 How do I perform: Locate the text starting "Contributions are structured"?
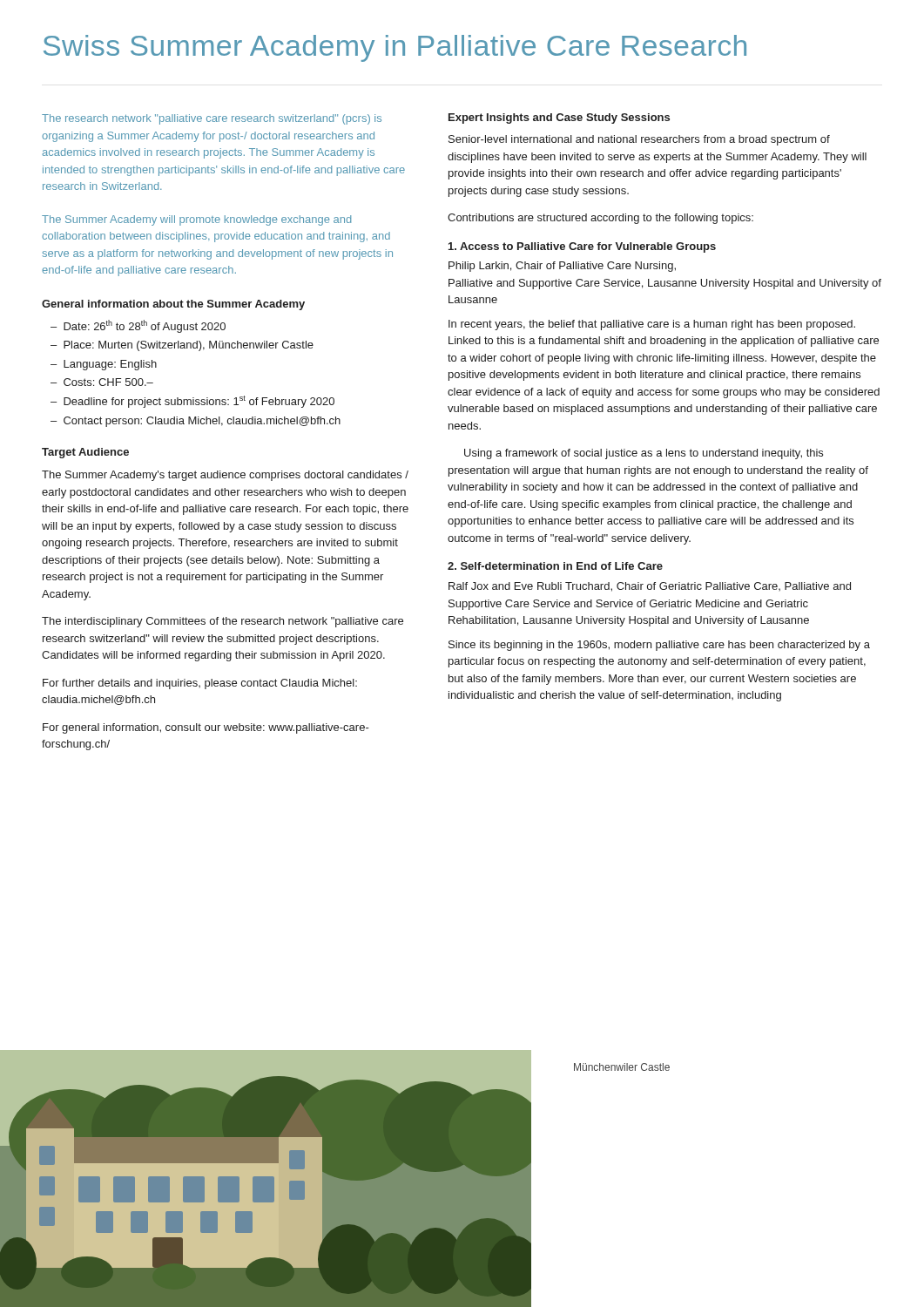(601, 217)
